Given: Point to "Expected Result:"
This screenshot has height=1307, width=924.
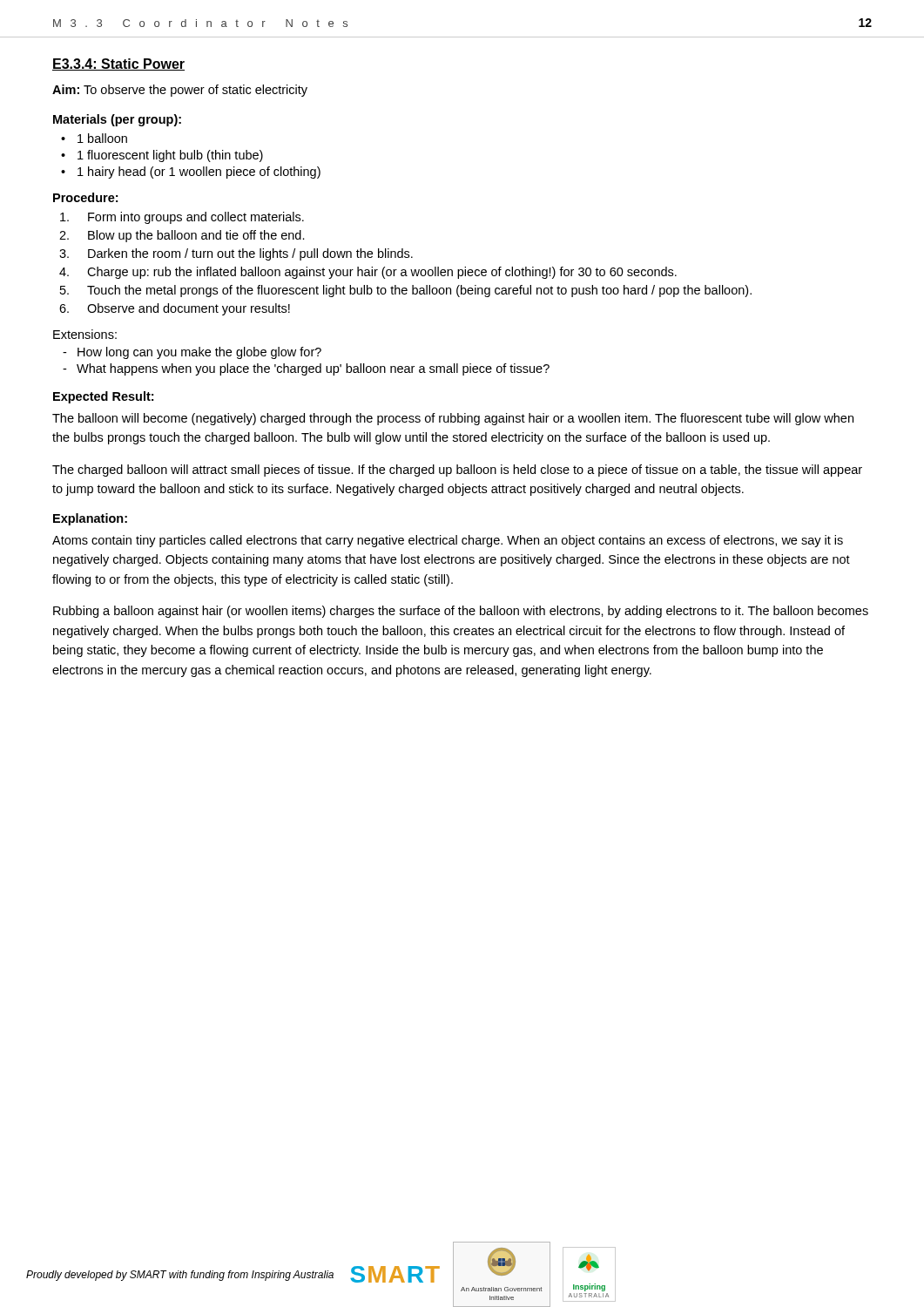Looking at the screenshot, I should pyautogui.click(x=103, y=396).
